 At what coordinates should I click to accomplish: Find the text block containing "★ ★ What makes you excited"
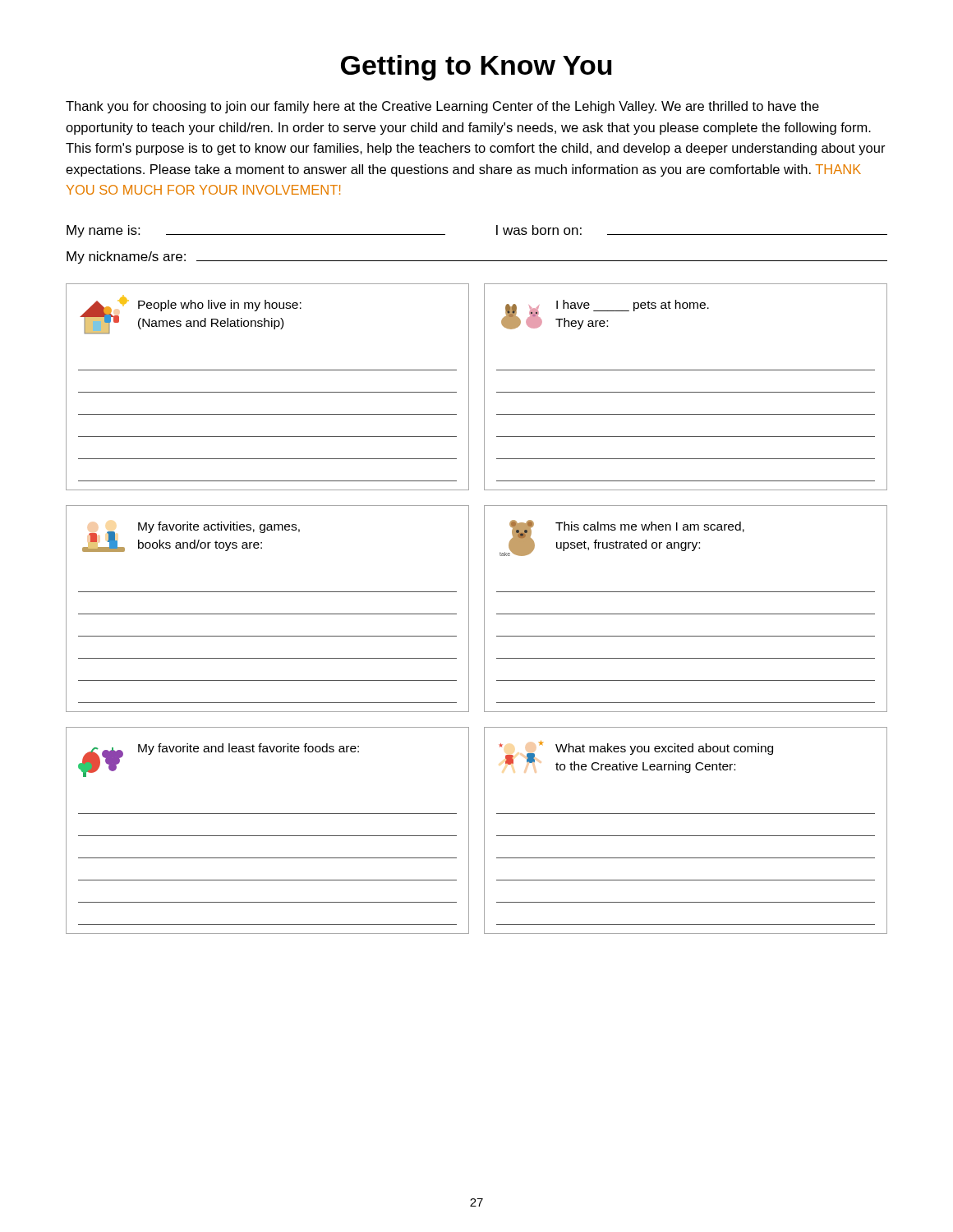coord(686,831)
